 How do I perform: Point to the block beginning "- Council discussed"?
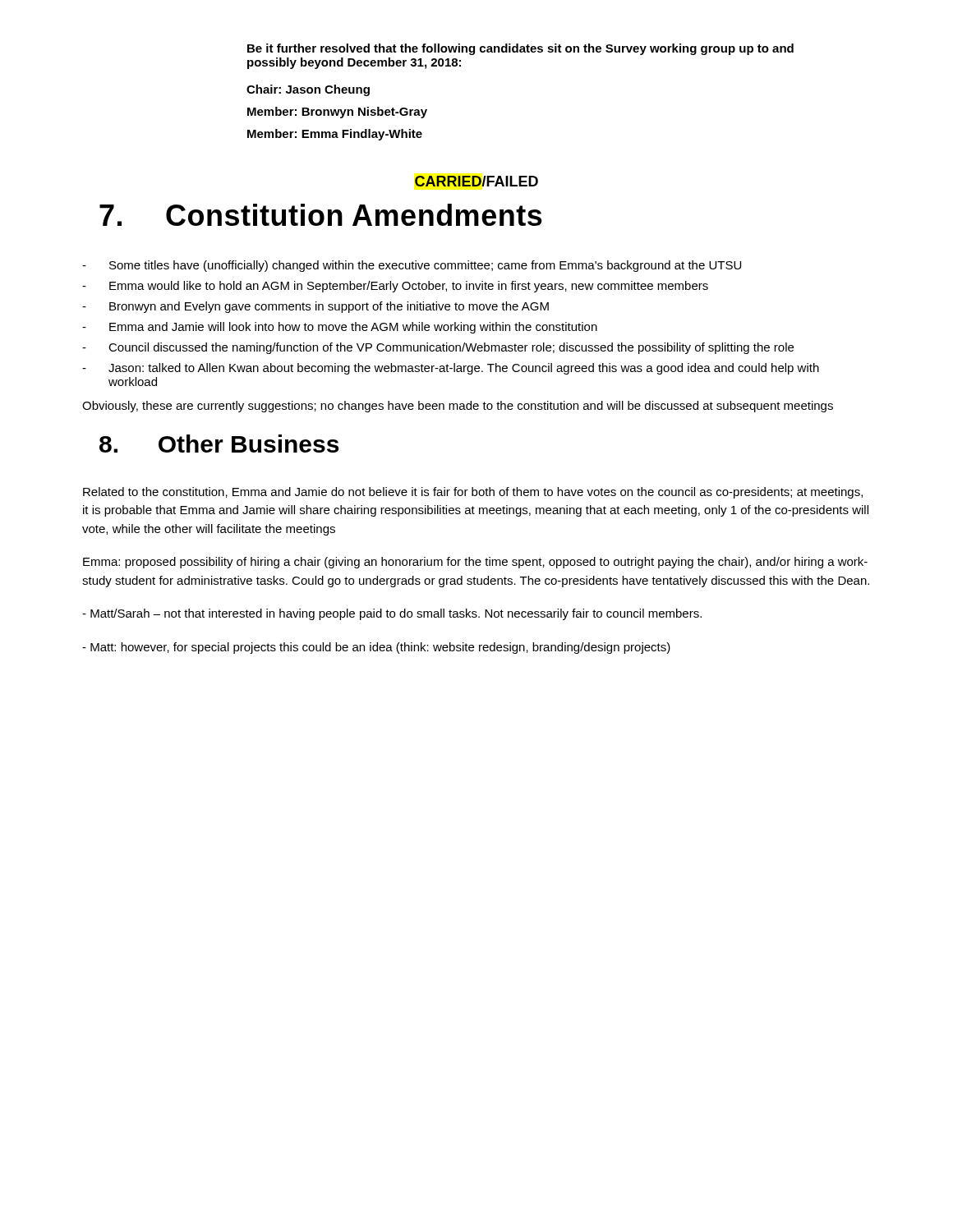[x=476, y=347]
